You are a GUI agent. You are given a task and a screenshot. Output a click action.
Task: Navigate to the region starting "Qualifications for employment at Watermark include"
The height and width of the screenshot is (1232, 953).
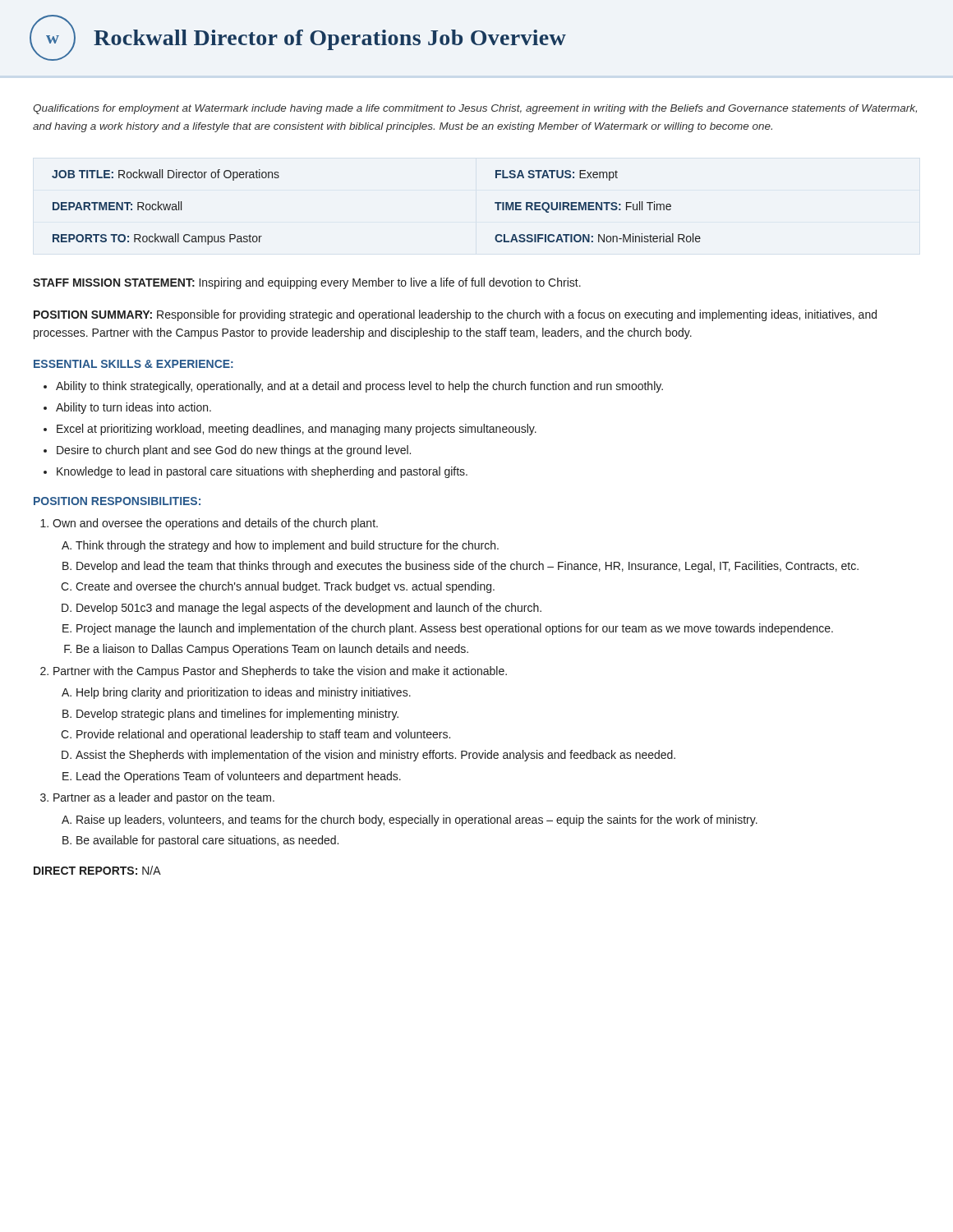(x=476, y=117)
